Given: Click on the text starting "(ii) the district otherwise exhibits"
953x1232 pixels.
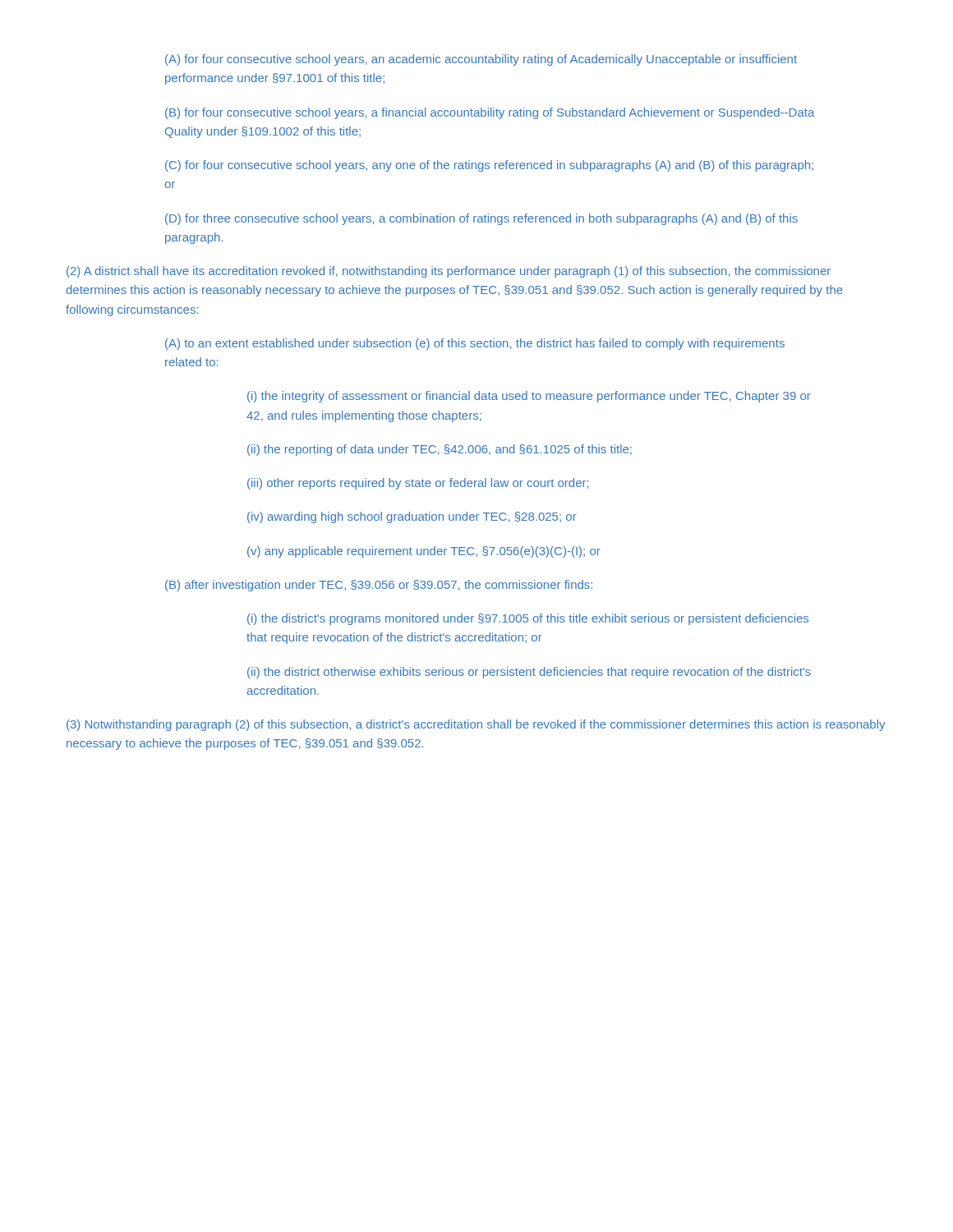Looking at the screenshot, I should point(529,681).
